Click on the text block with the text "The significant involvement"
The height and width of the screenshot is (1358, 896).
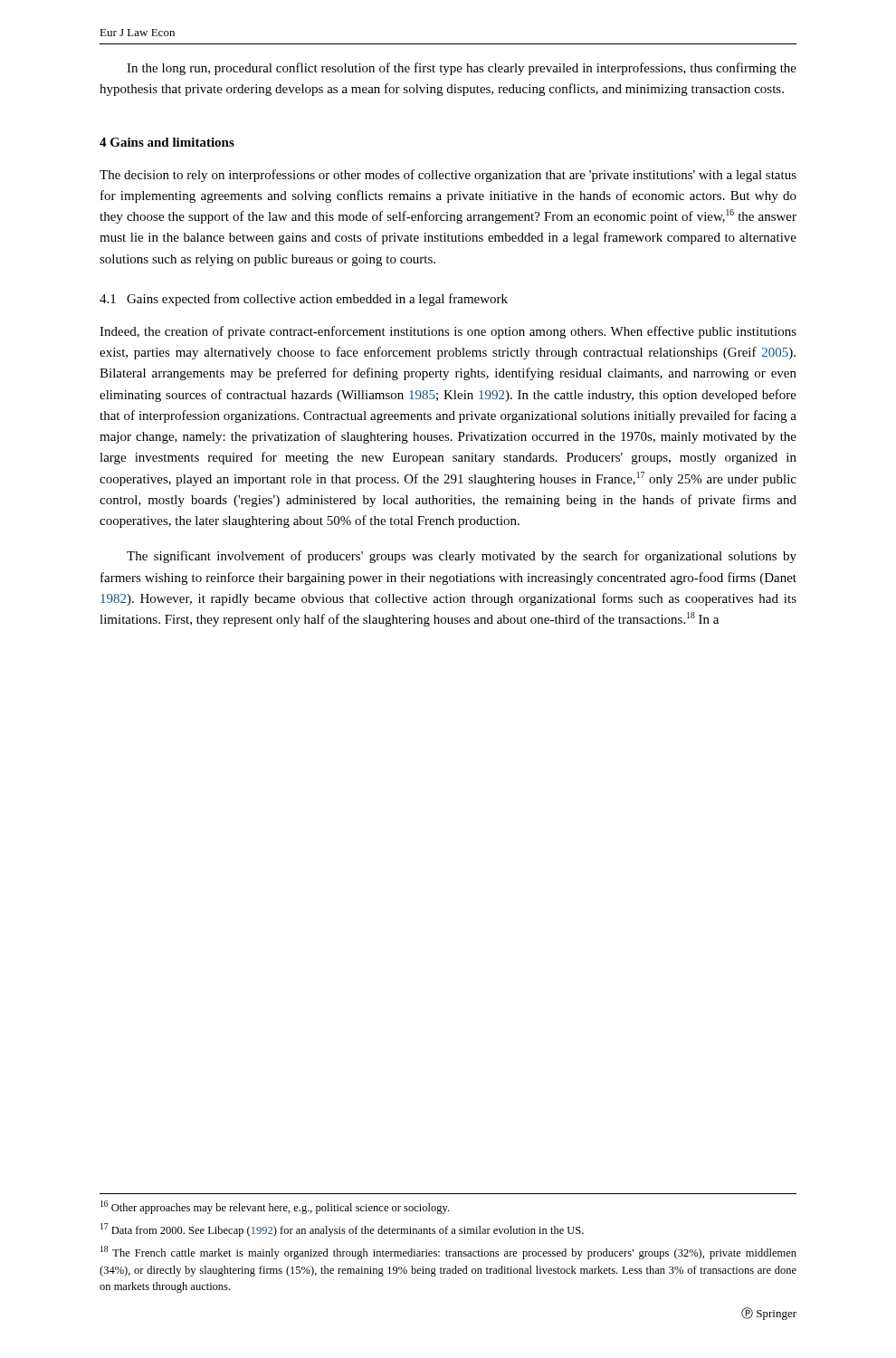pyautogui.click(x=448, y=588)
